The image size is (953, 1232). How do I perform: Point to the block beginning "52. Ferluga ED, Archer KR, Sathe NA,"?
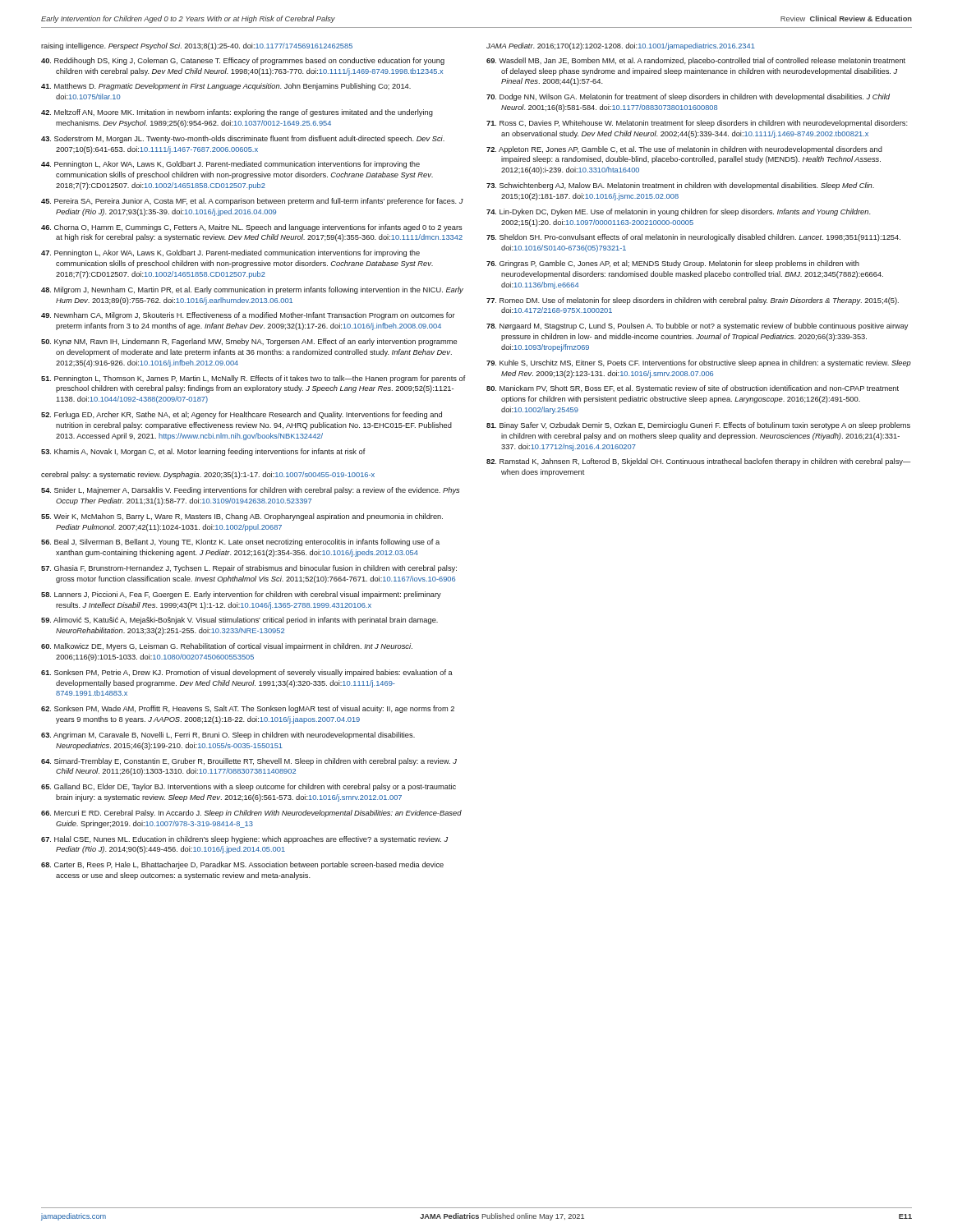coord(246,425)
